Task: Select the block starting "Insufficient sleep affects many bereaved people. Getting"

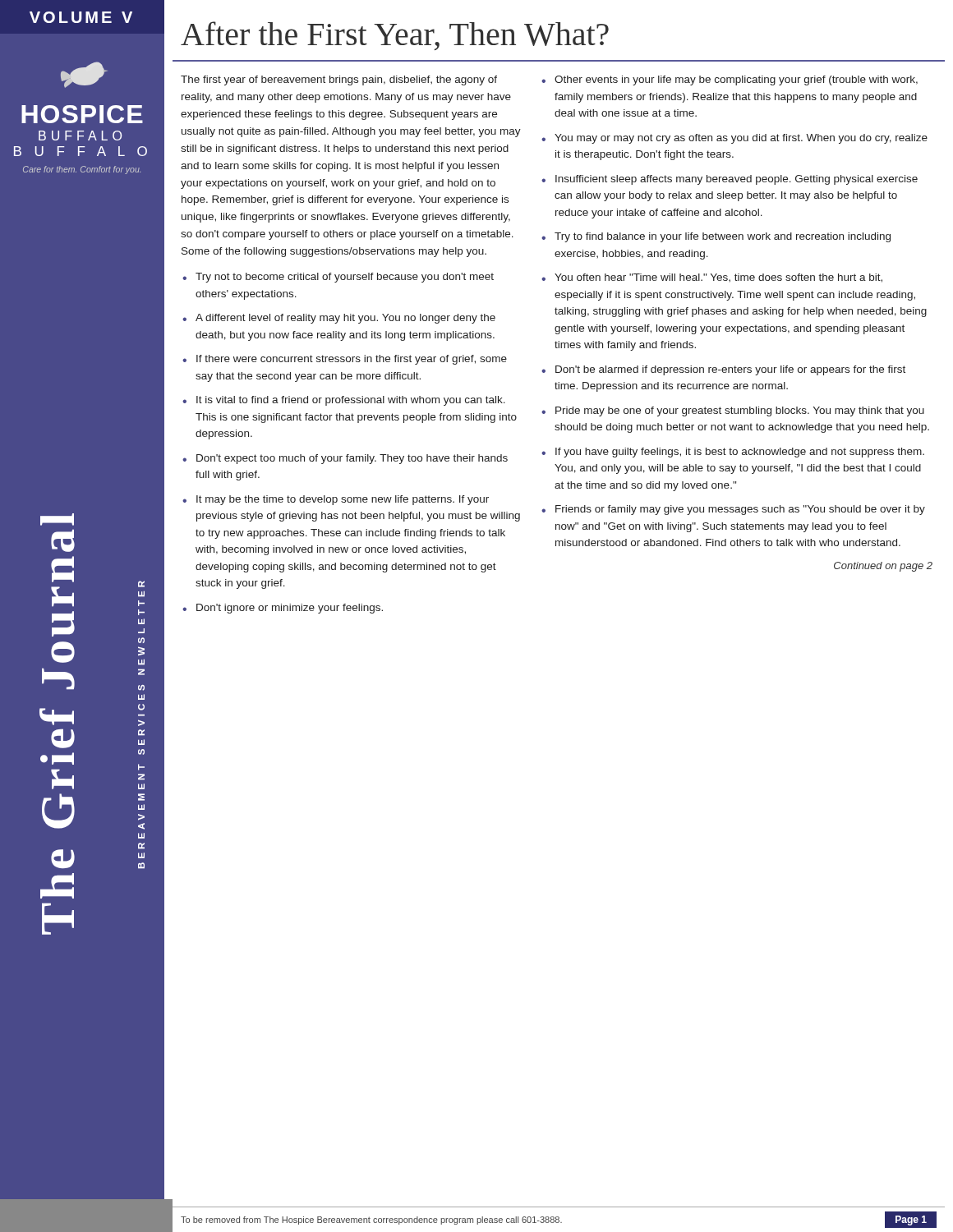Action: (736, 195)
